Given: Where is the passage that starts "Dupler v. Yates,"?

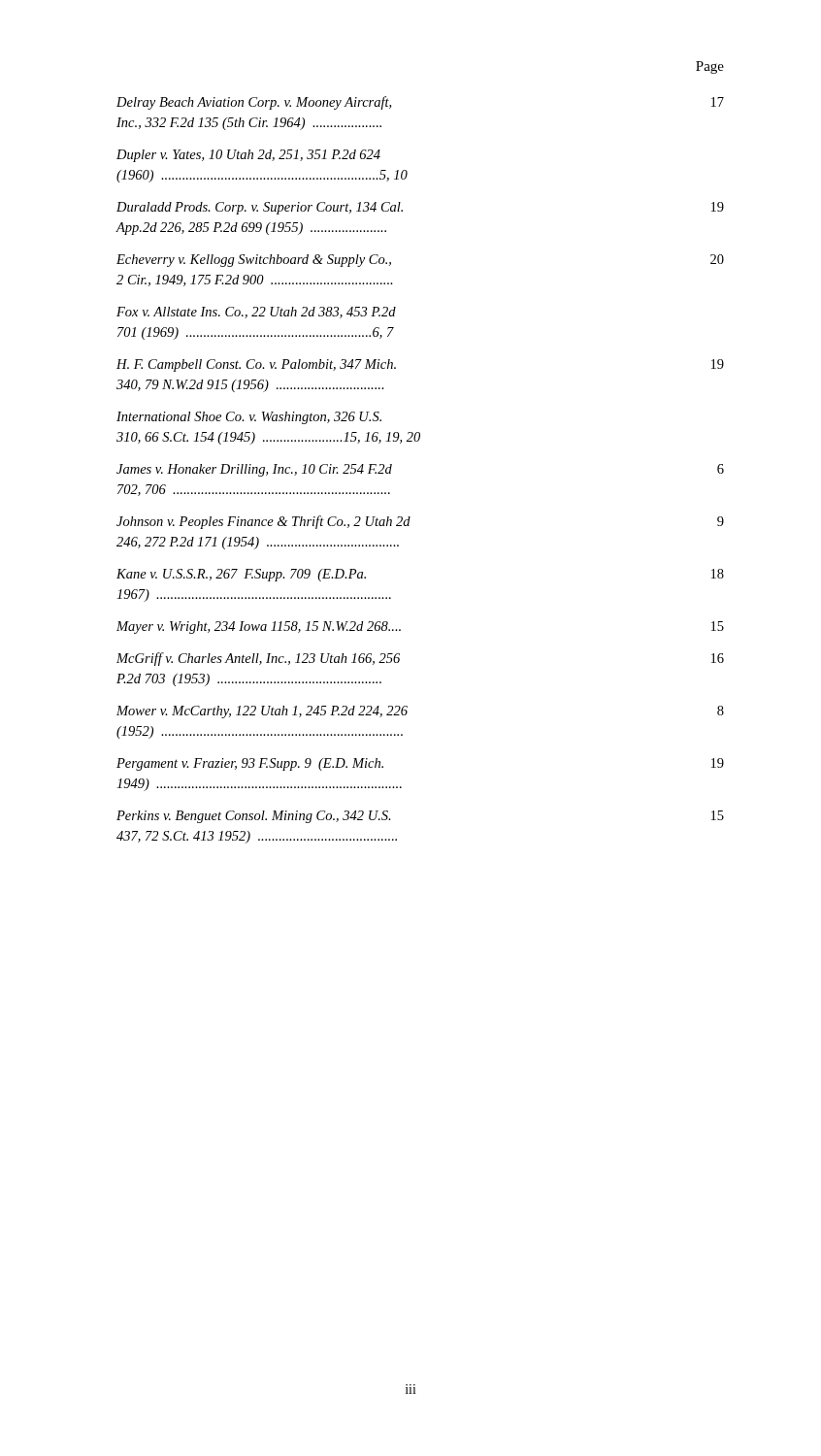Looking at the screenshot, I should pos(407,165).
